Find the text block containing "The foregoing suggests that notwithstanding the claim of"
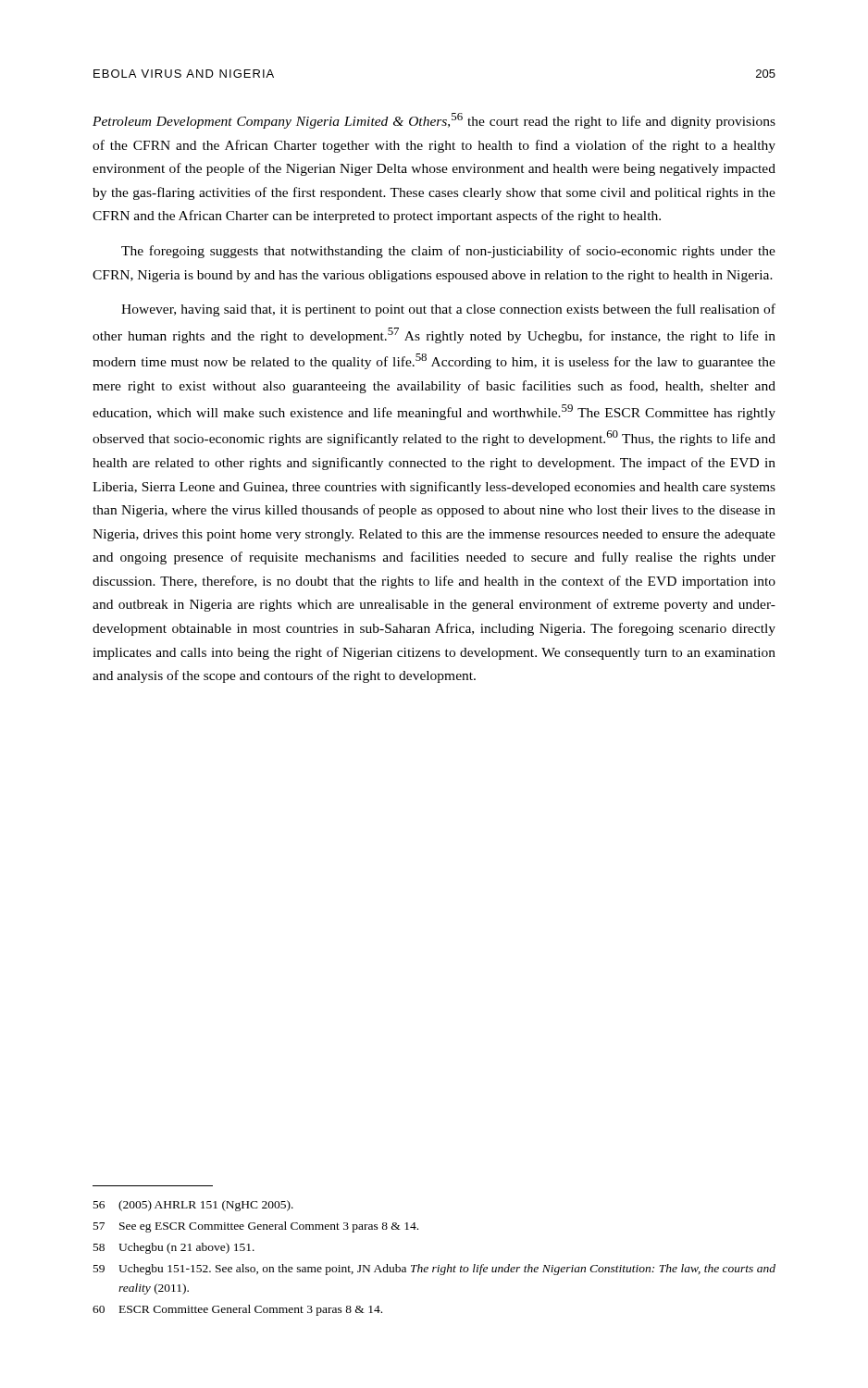Screen dimensions: 1388x868 click(x=434, y=262)
